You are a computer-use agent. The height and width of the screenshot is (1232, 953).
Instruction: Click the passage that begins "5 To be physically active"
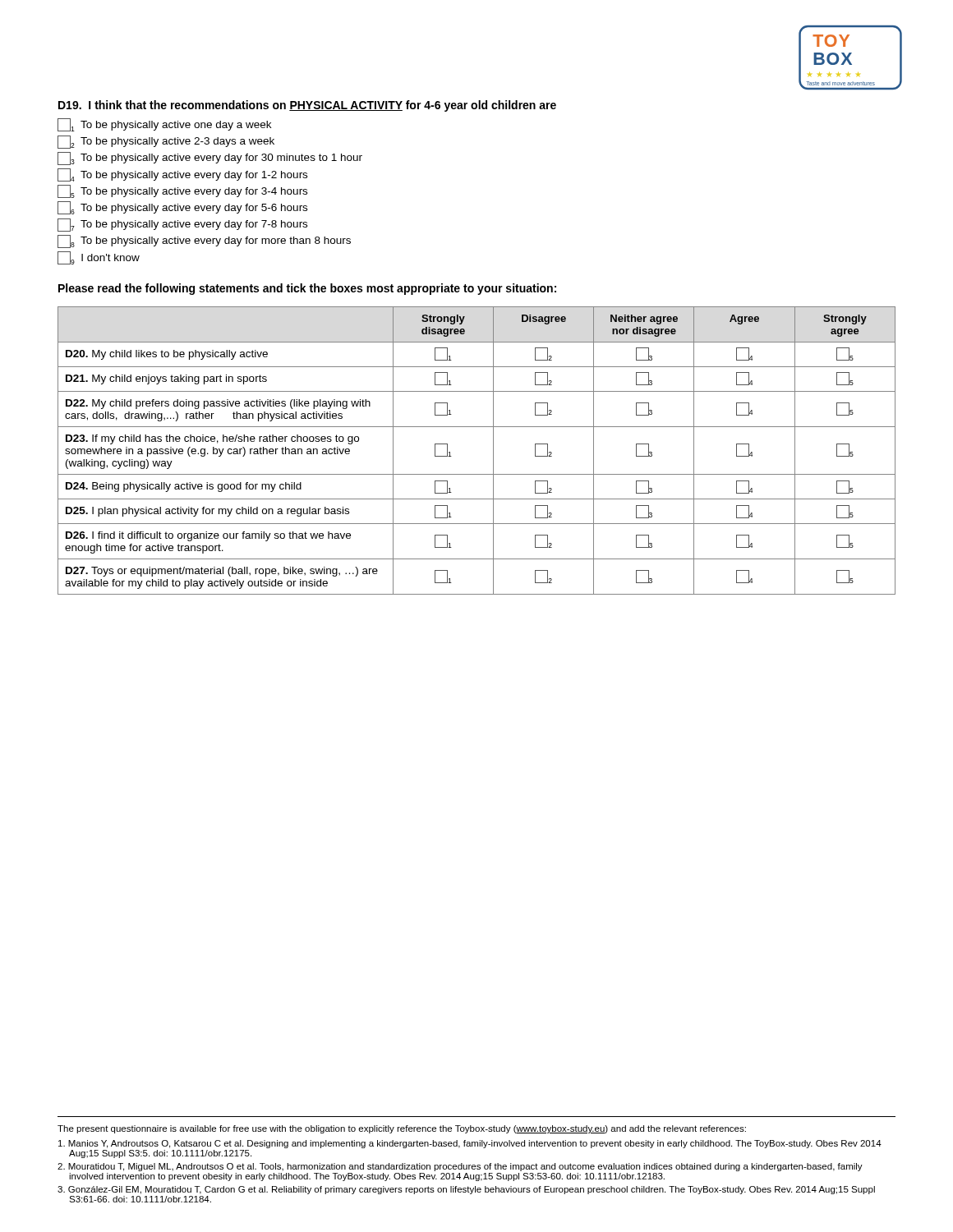point(183,192)
